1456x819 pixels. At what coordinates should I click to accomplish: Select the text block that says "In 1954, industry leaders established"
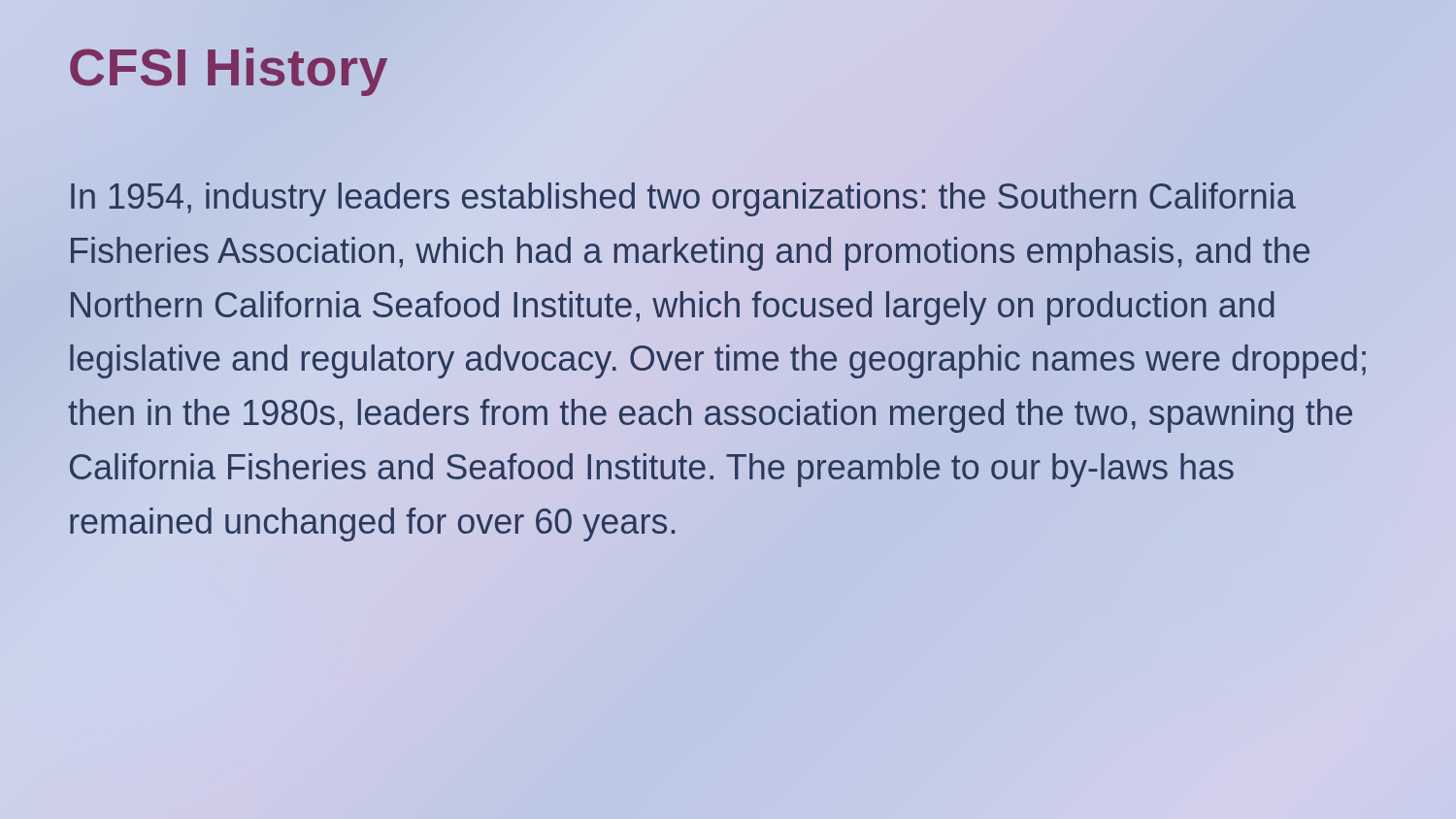click(718, 359)
